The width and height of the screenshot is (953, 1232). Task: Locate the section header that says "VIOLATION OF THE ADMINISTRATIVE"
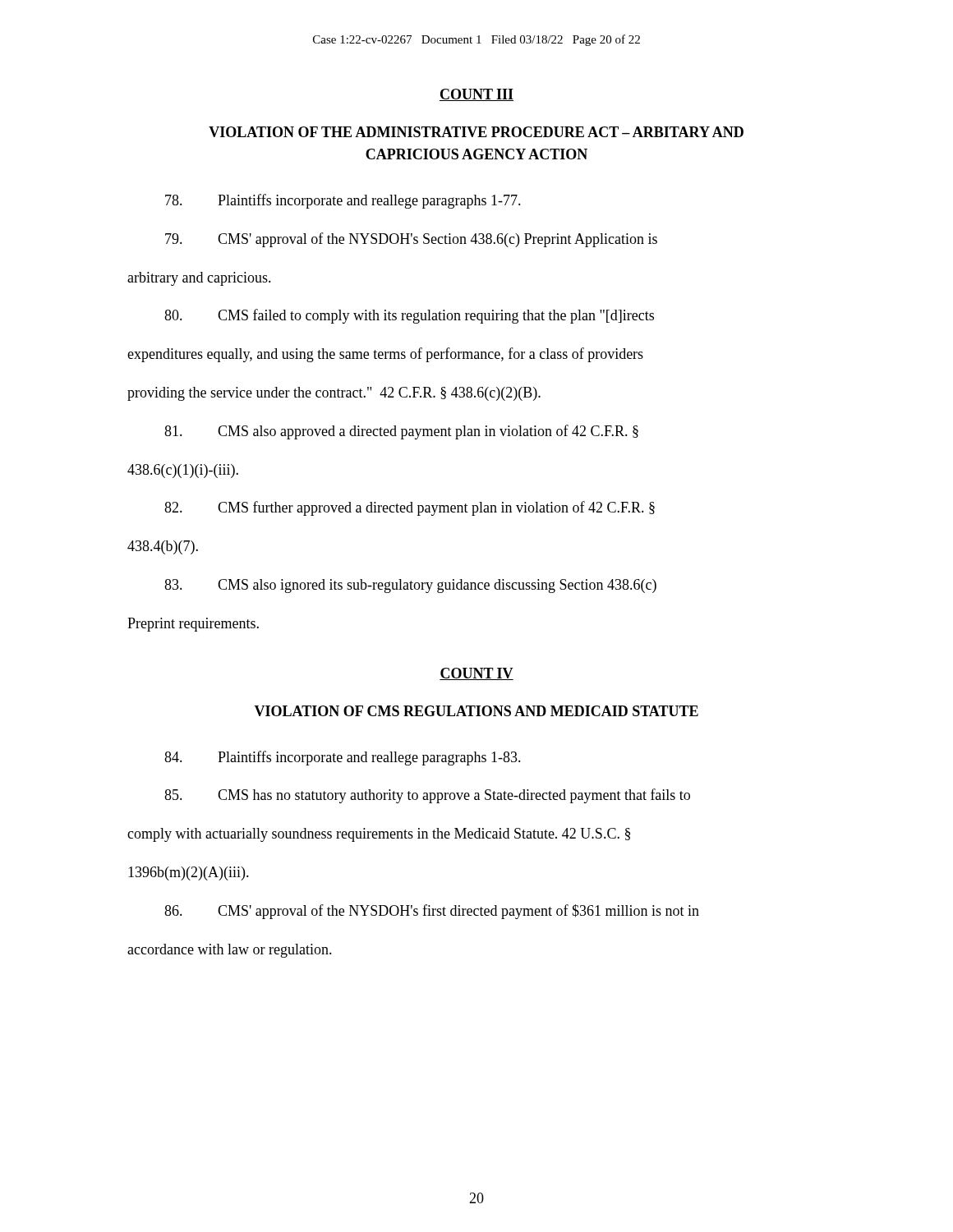point(476,143)
